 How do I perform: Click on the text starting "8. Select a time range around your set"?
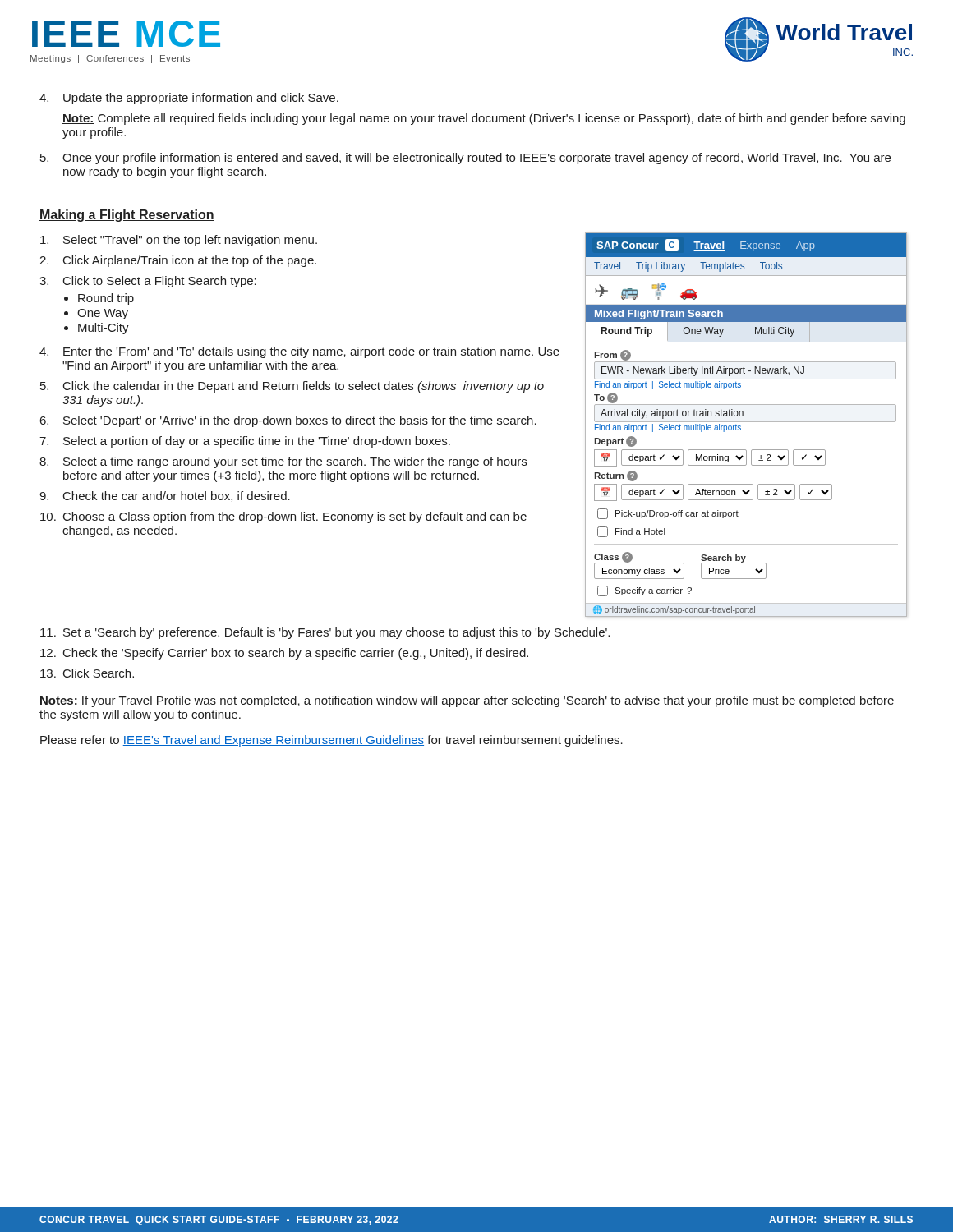coord(300,468)
